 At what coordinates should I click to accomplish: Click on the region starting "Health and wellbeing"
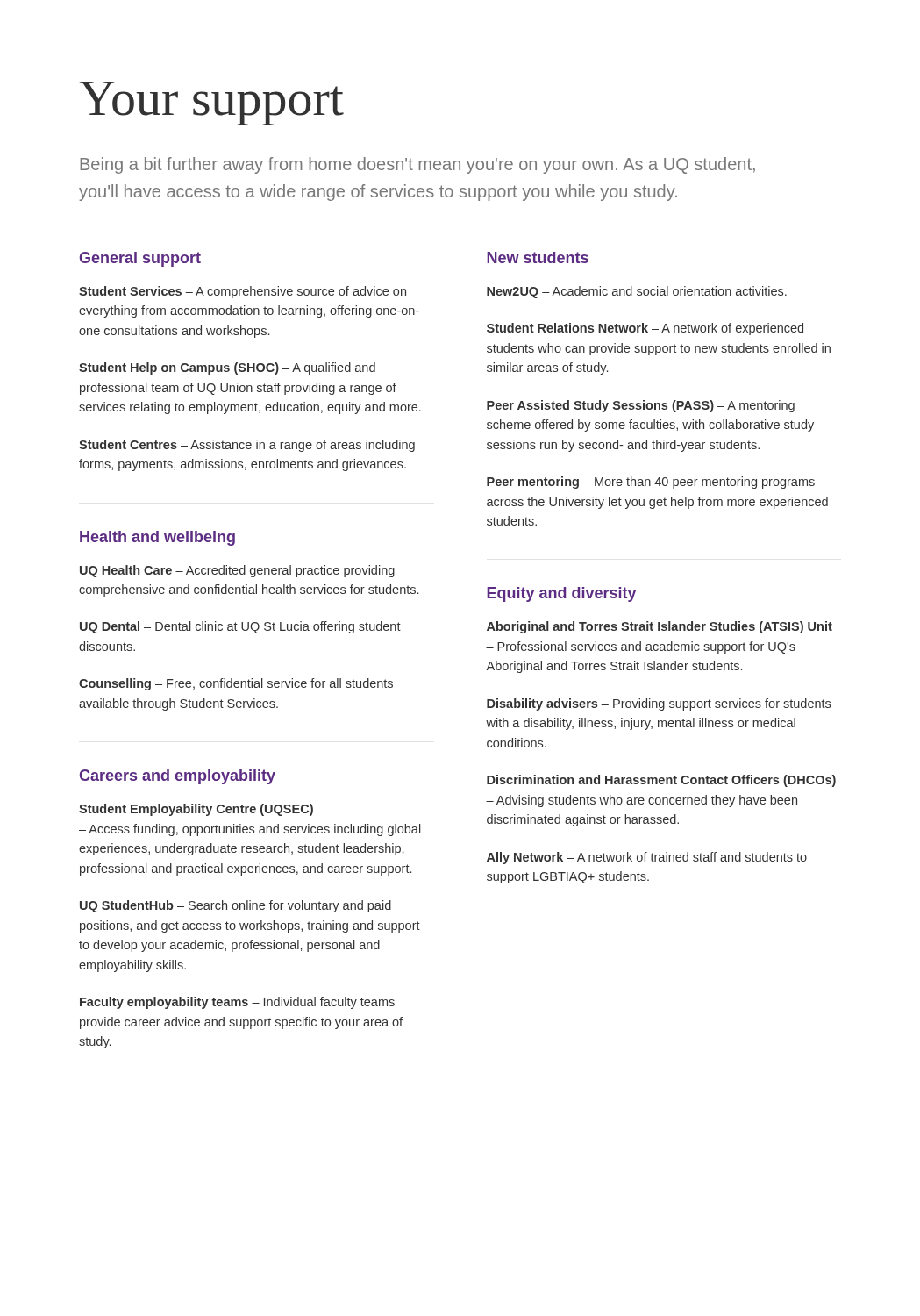click(157, 538)
